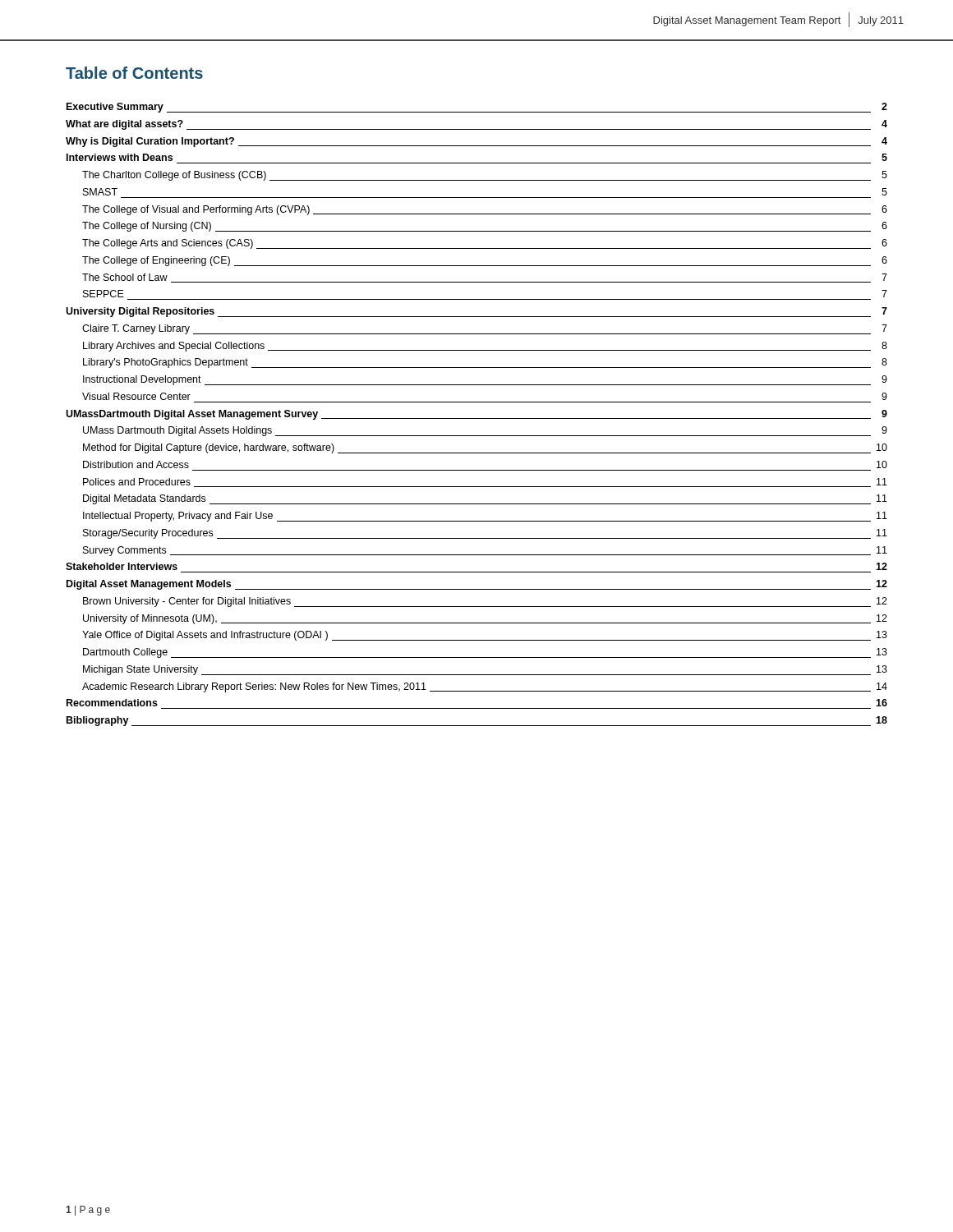
Task: Select the list item with the text "Yale Office of Digital Assets and"
Action: [x=485, y=635]
